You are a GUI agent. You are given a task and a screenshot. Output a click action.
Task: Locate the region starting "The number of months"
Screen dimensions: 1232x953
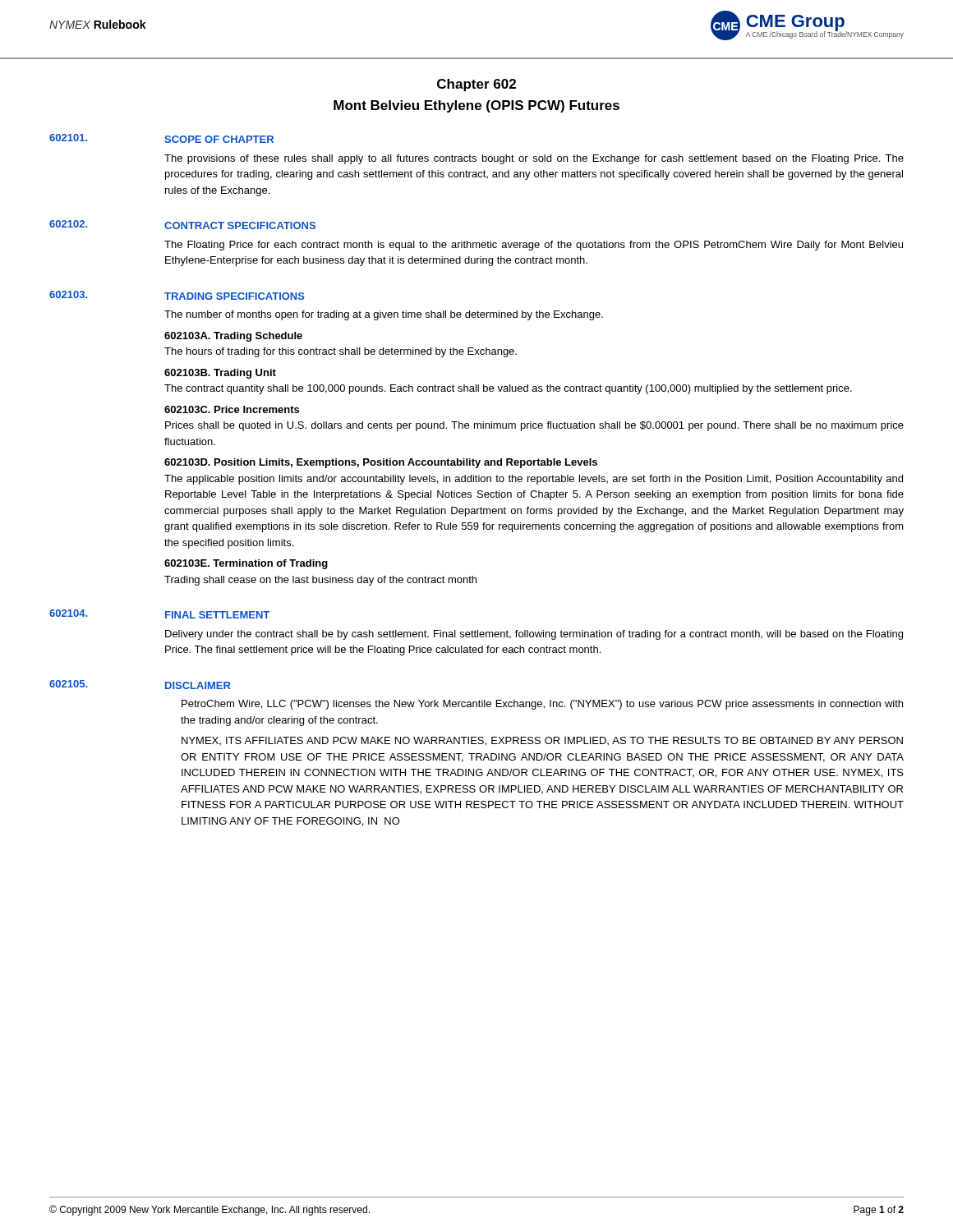click(384, 315)
